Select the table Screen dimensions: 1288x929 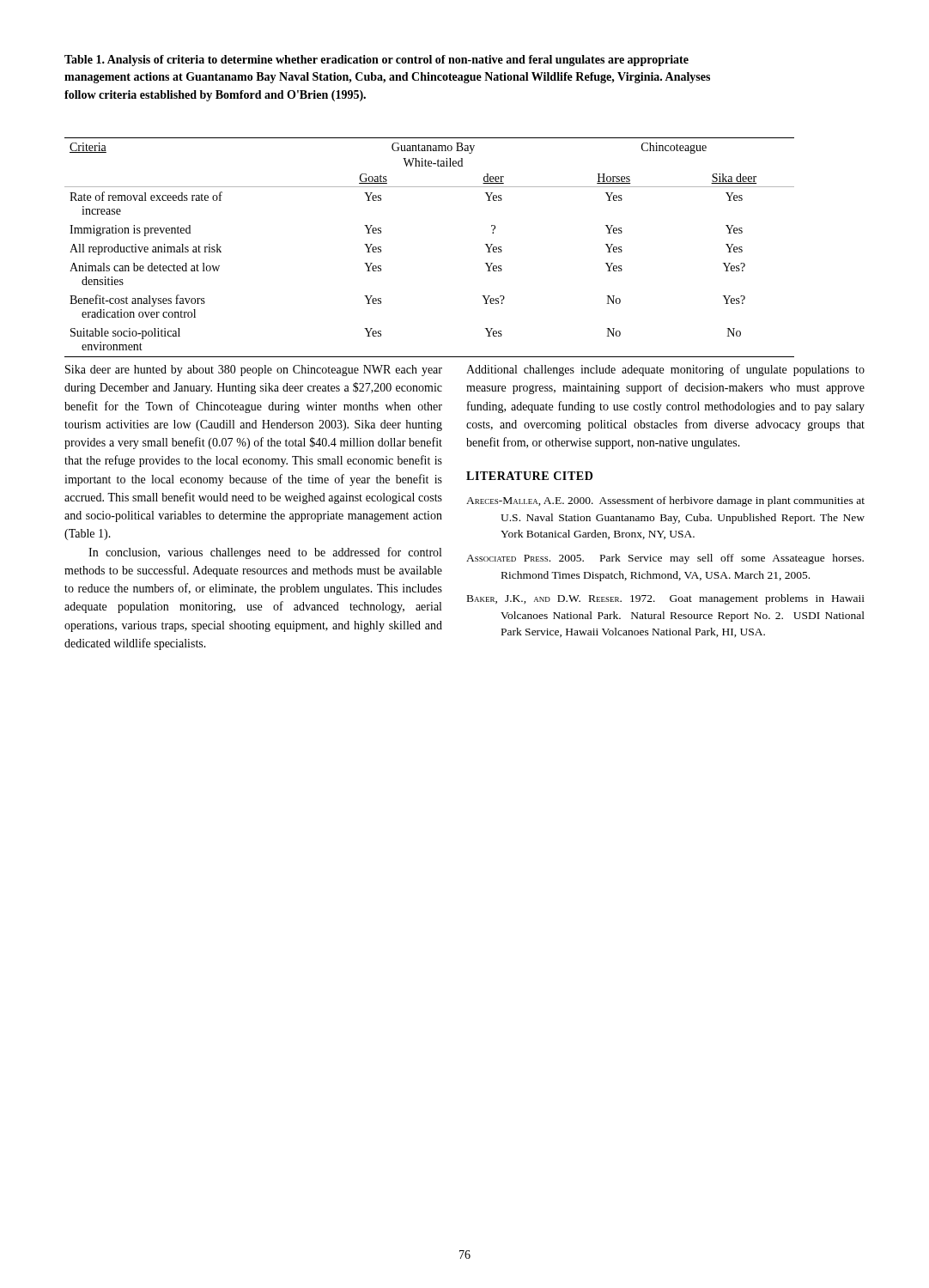click(x=429, y=259)
